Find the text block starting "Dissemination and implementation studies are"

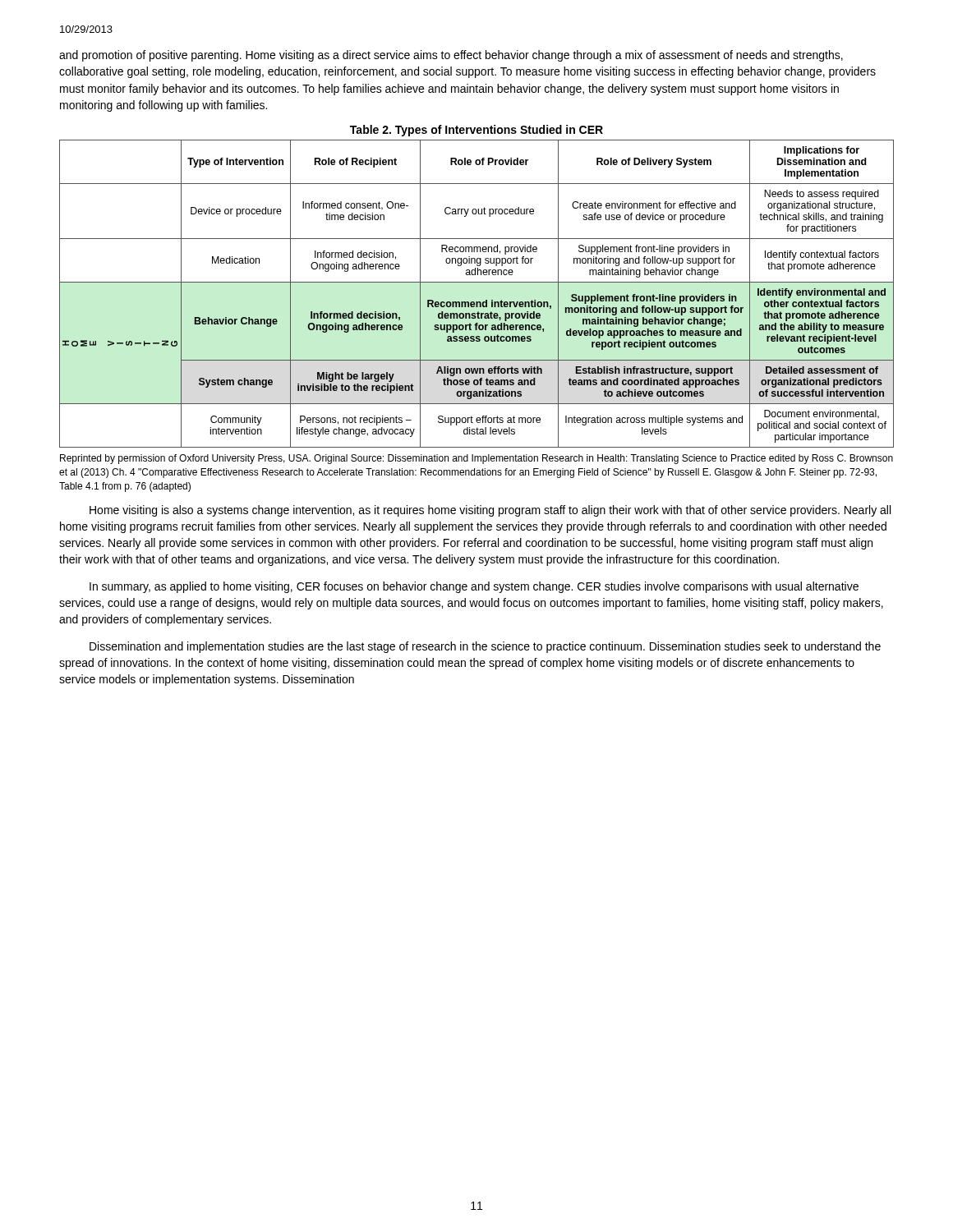click(470, 663)
